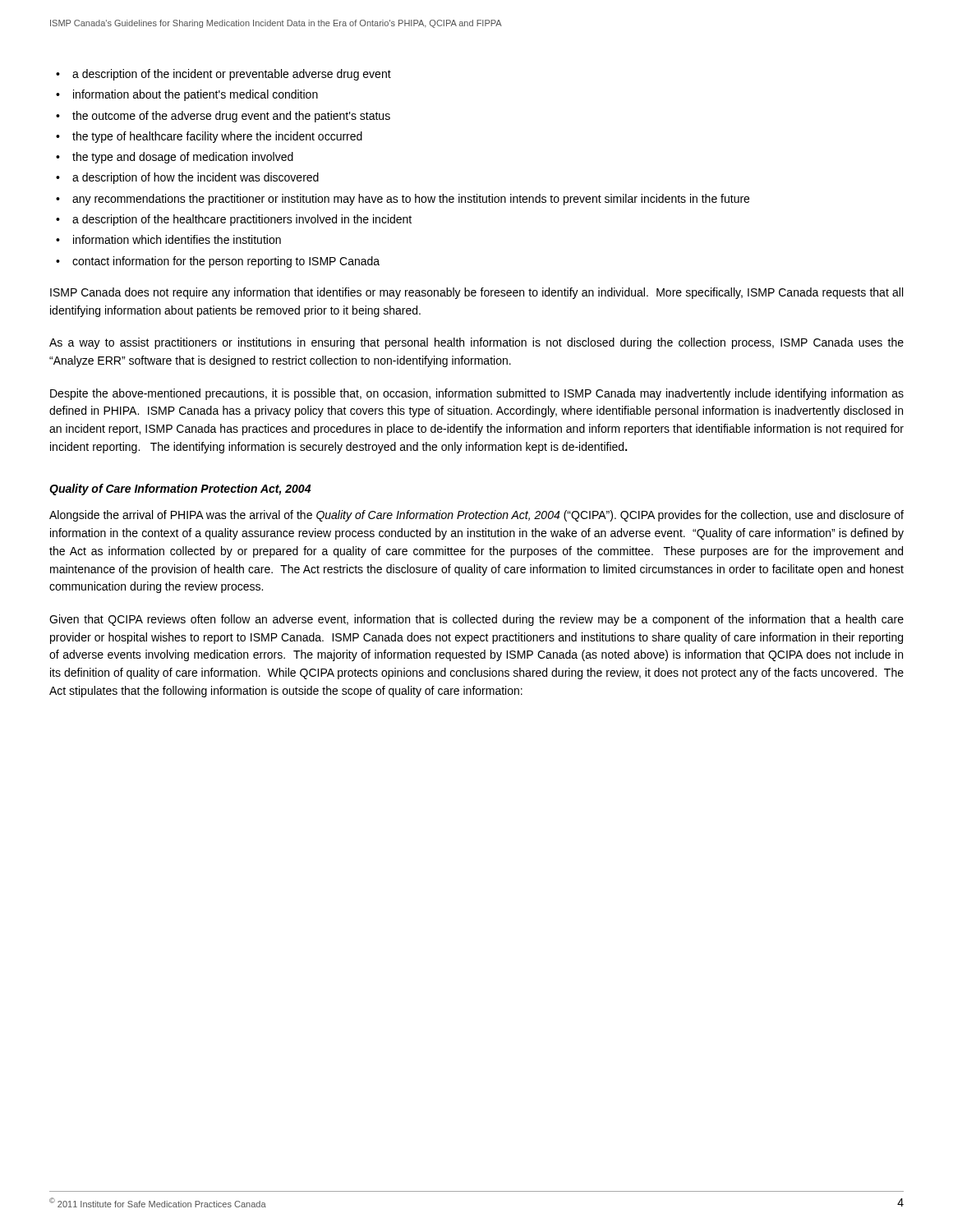The height and width of the screenshot is (1232, 953).
Task: Locate the text starting "Despite the above-mentioned precautions, it is possible"
Action: (476, 420)
